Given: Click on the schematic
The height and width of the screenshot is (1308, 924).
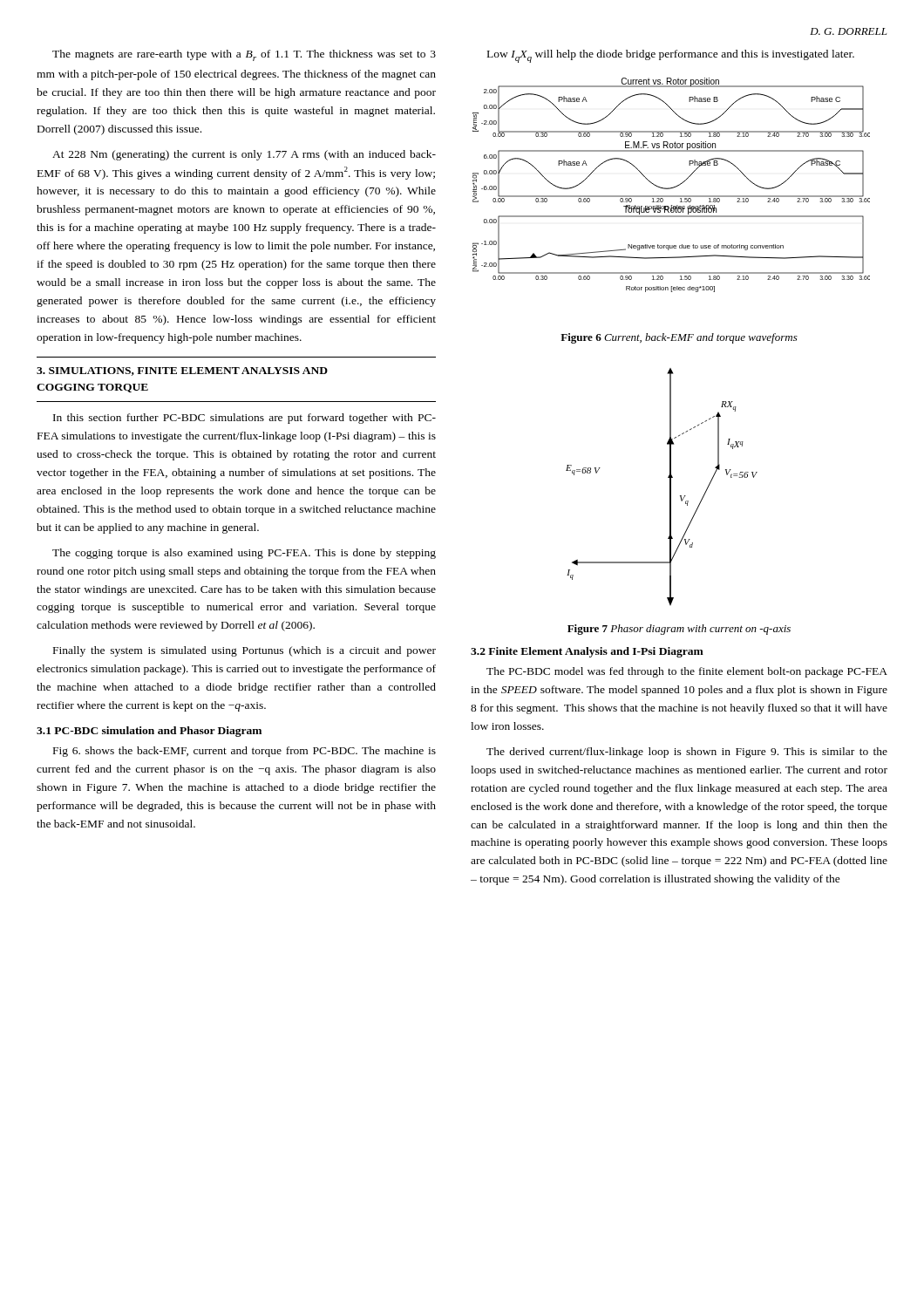Looking at the screenshot, I should (x=679, y=486).
